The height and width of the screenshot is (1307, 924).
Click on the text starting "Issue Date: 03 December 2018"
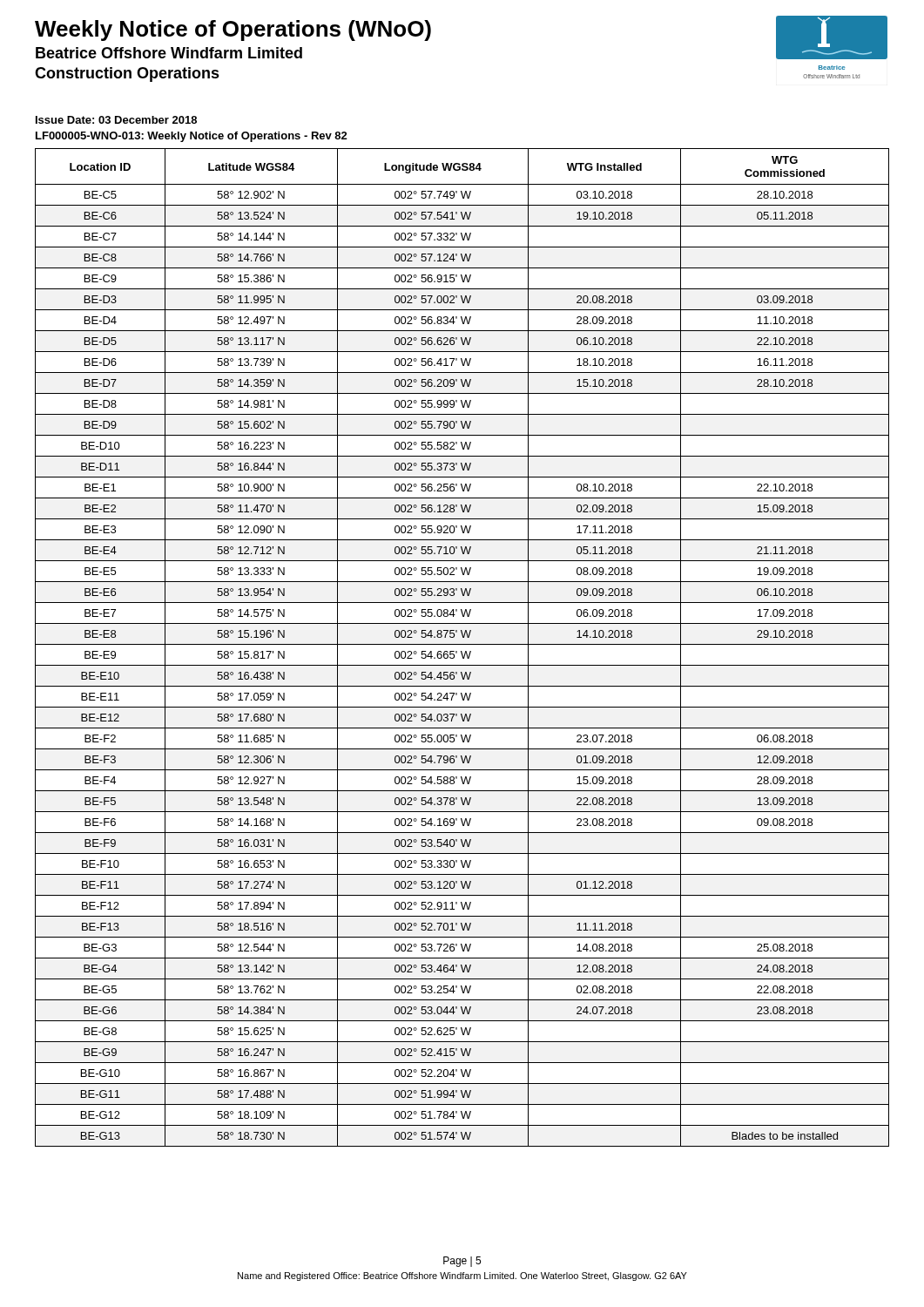[x=116, y=120]
